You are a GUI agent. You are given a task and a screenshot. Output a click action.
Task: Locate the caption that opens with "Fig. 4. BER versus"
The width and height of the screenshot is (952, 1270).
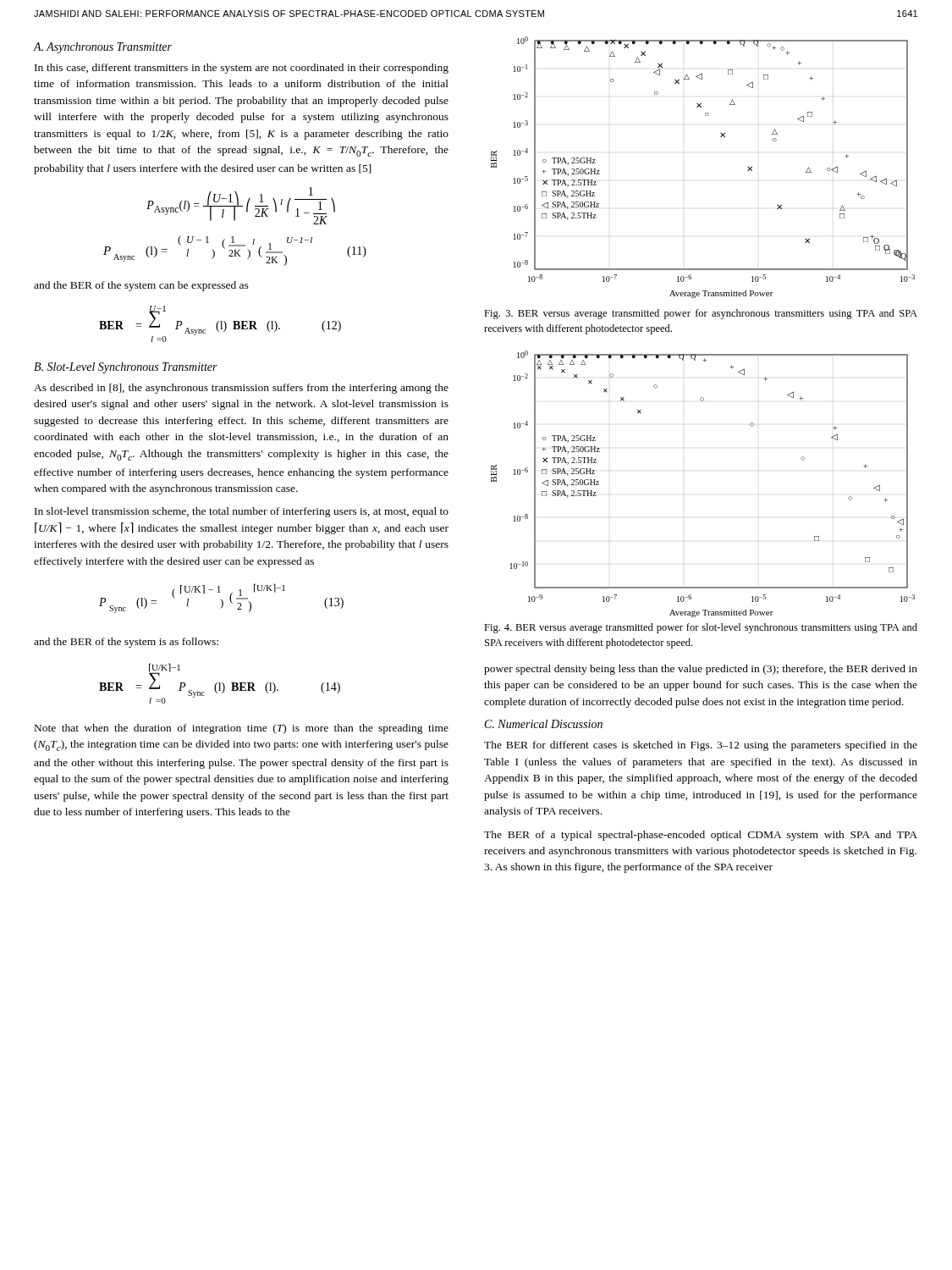[x=701, y=635]
